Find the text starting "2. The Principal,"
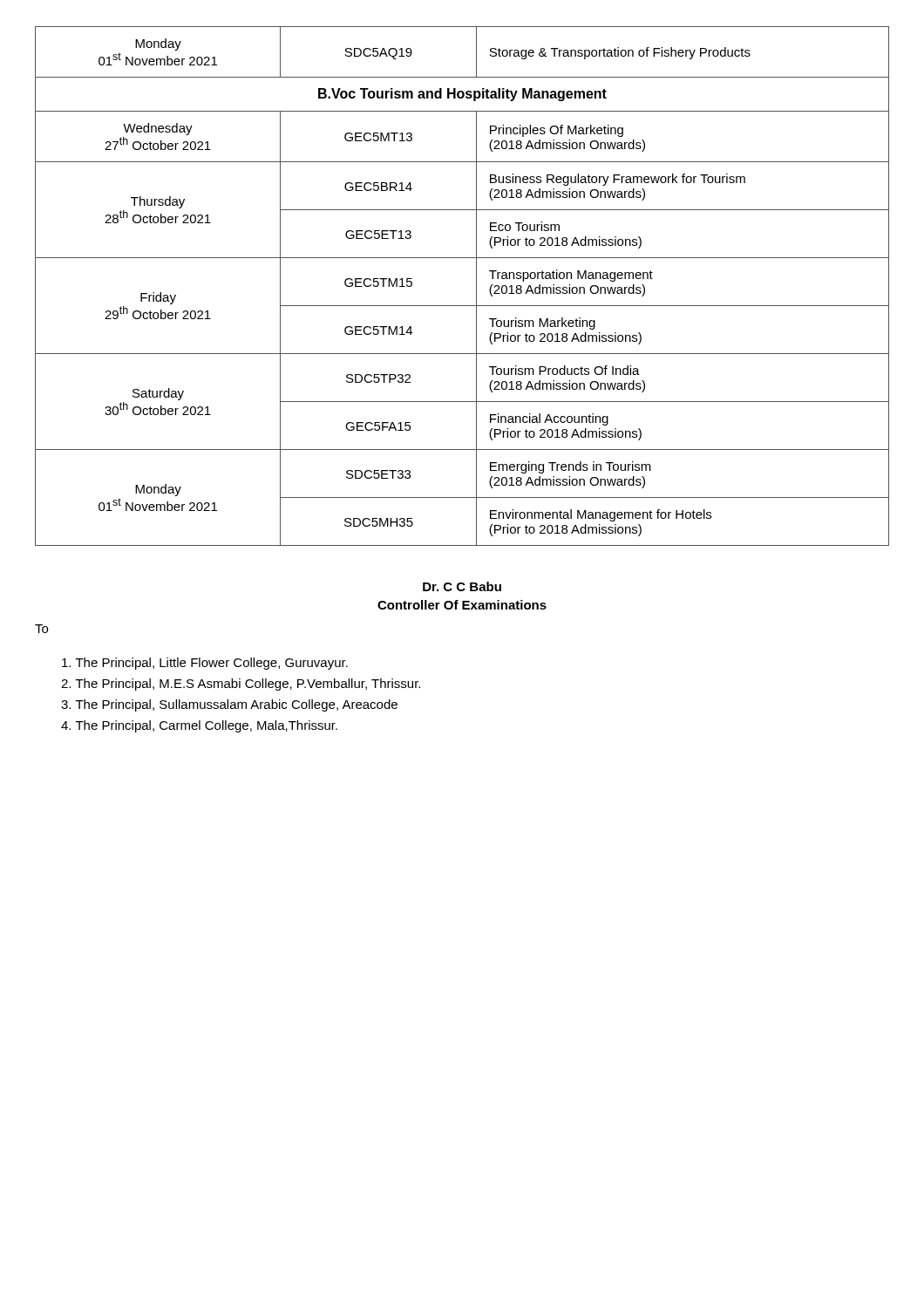The width and height of the screenshot is (924, 1308). click(241, 683)
